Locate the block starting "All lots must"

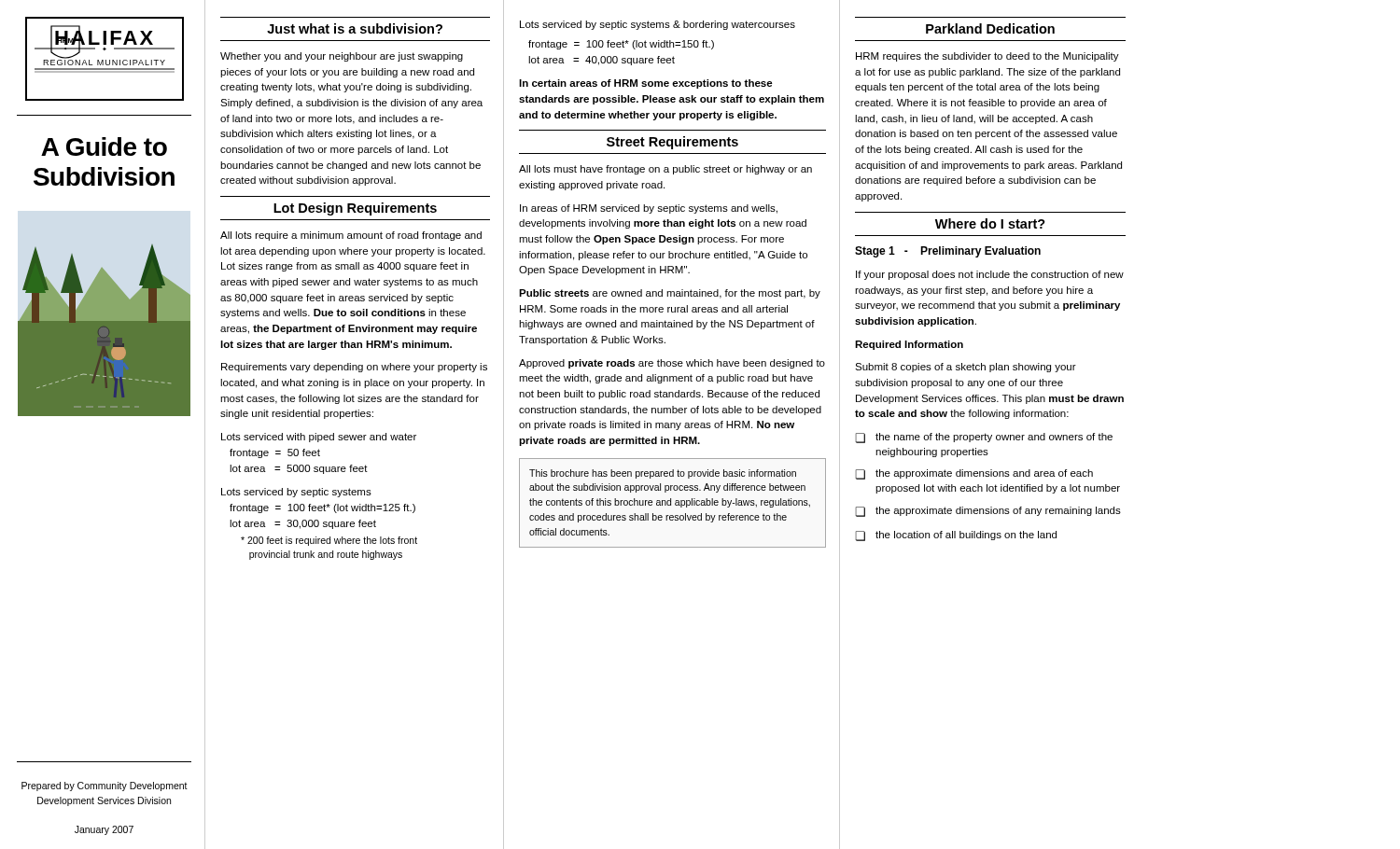point(666,177)
